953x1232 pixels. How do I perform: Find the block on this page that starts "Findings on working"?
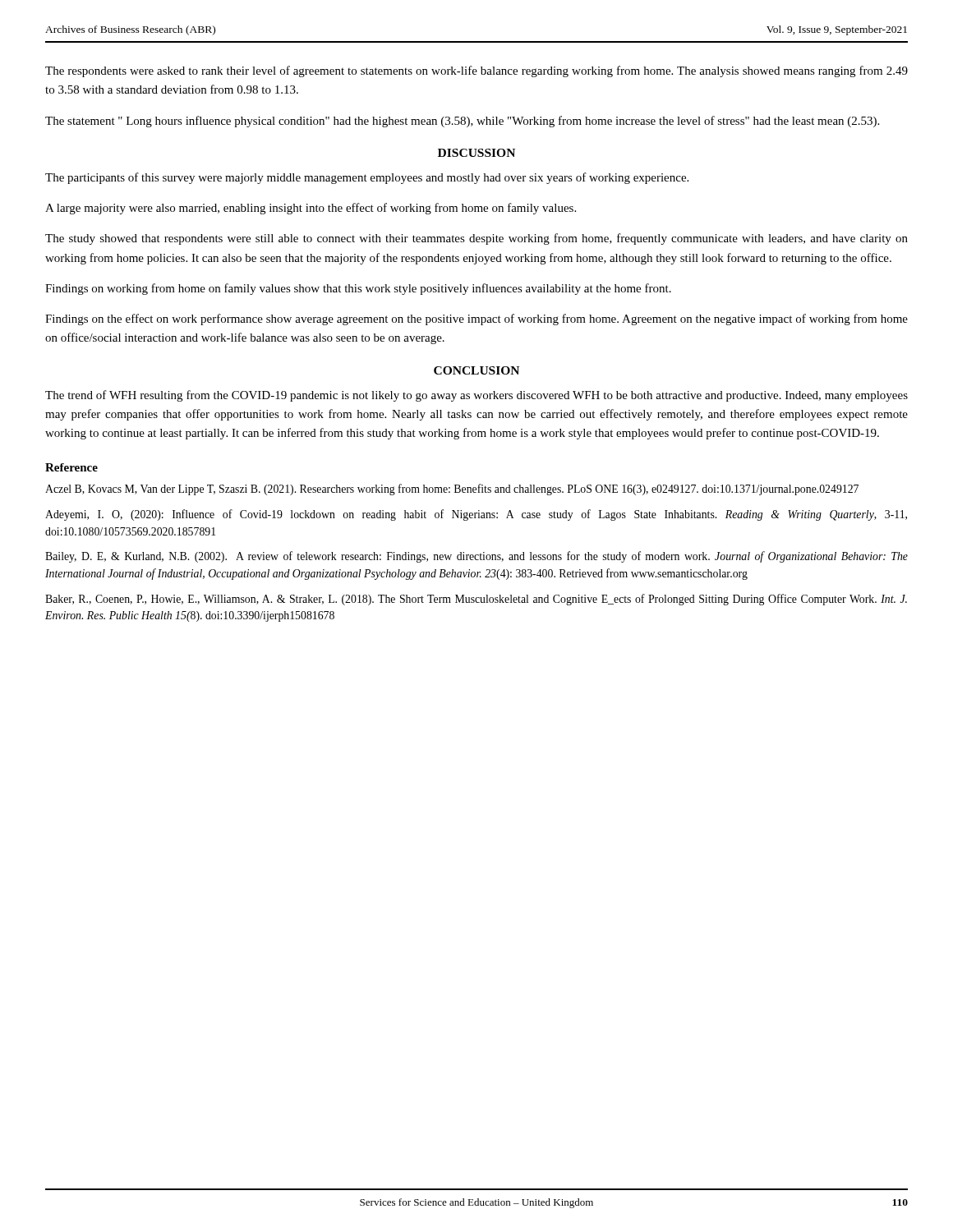[x=358, y=288]
